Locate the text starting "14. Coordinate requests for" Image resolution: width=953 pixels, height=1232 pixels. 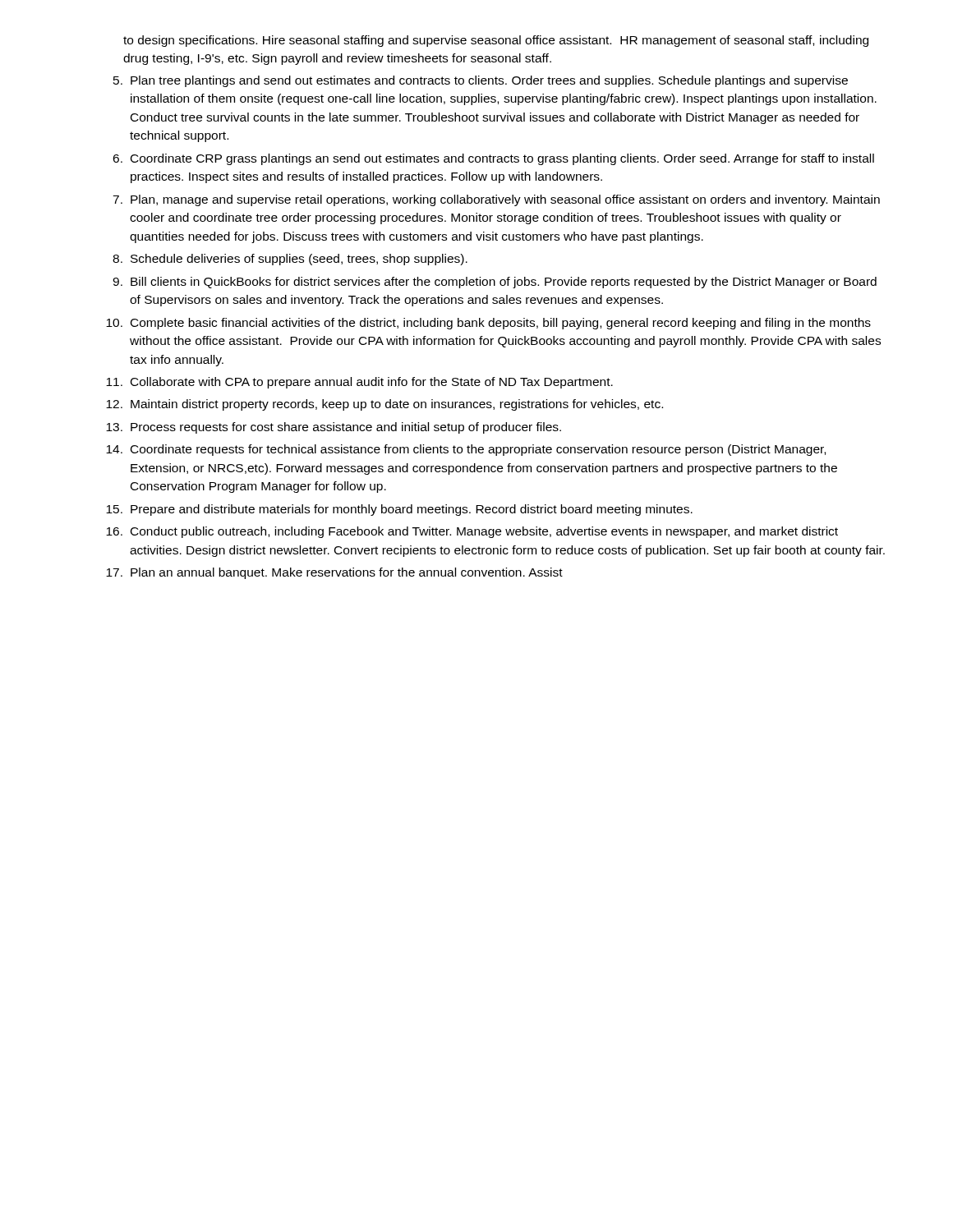pyautogui.click(x=483, y=468)
